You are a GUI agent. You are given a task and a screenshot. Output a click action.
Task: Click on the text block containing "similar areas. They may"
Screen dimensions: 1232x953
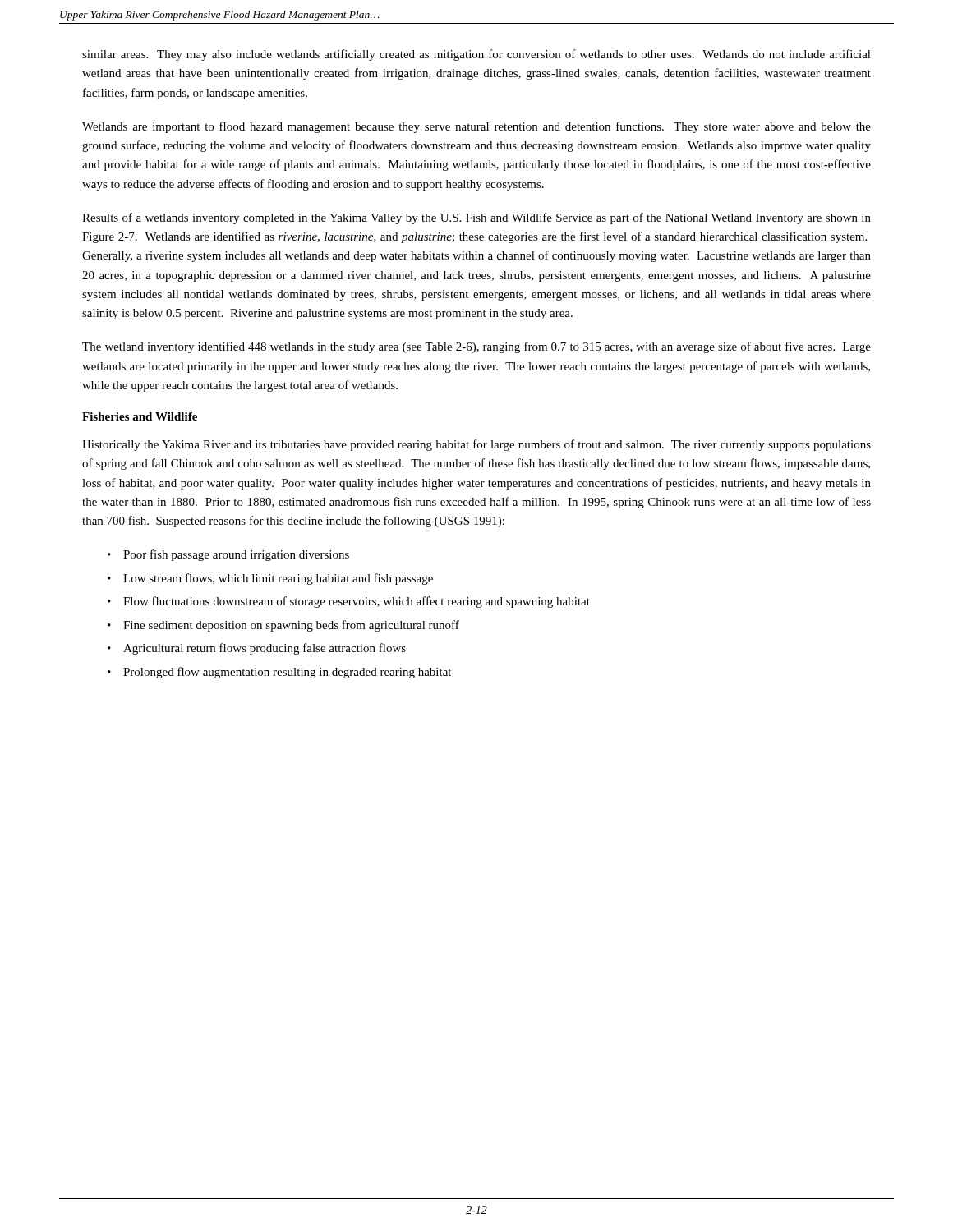pos(476,73)
